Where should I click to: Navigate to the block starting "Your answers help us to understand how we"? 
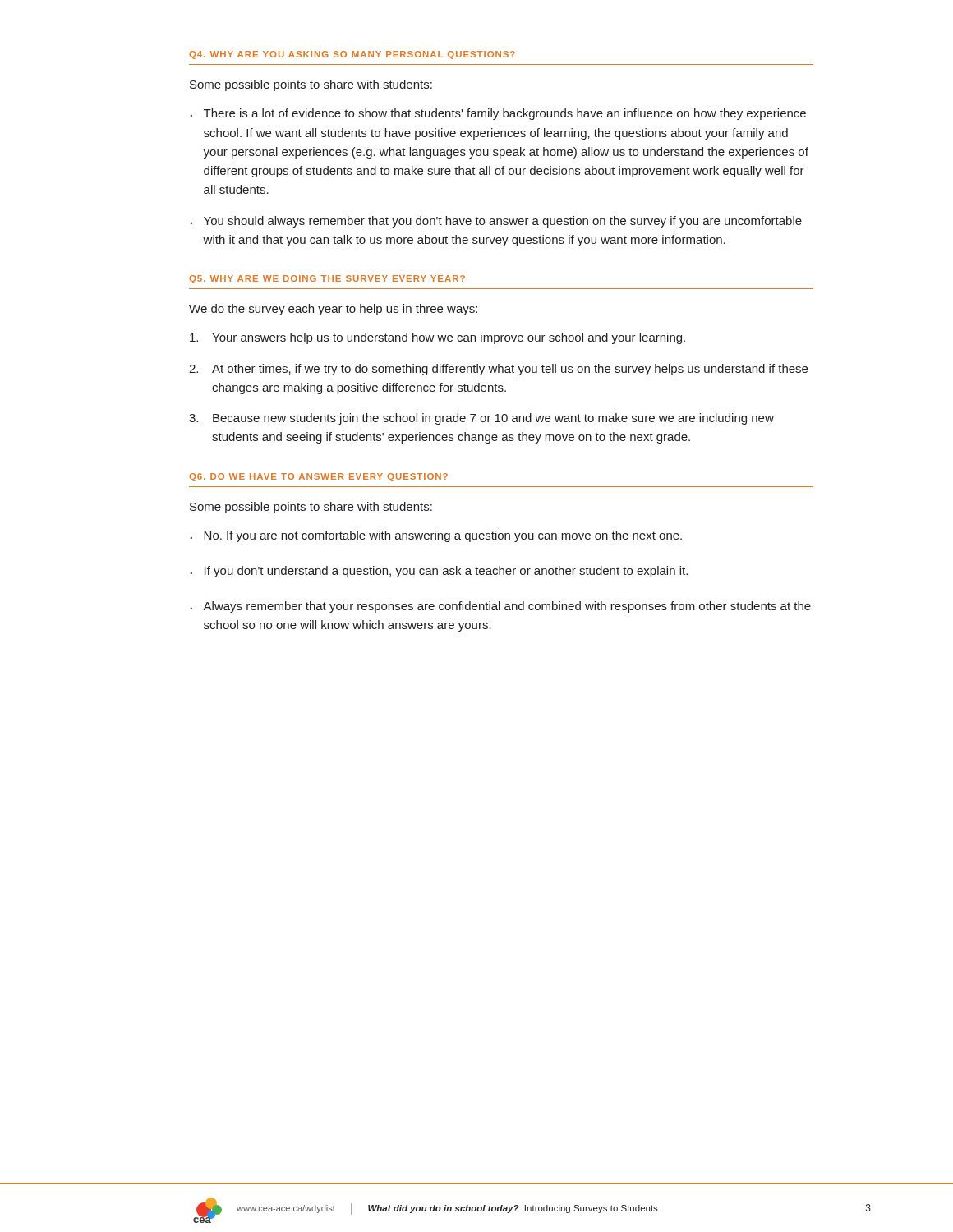[438, 338]
